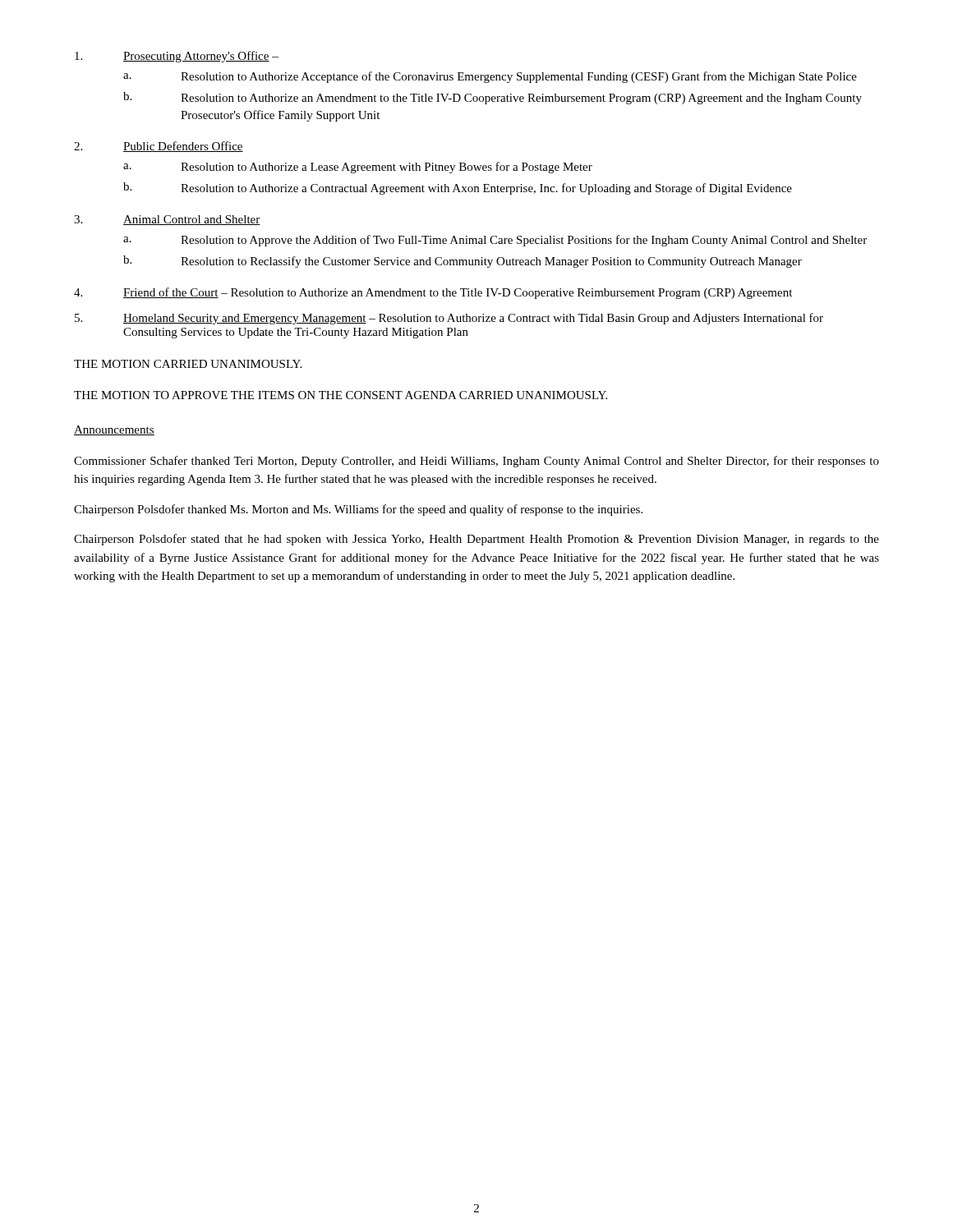Viewport: 953px width, 1232px height.
Task: Select the region starting "Chairperson Polsdofer thanked Ms. Morton"
Action: tap(359, 509)
